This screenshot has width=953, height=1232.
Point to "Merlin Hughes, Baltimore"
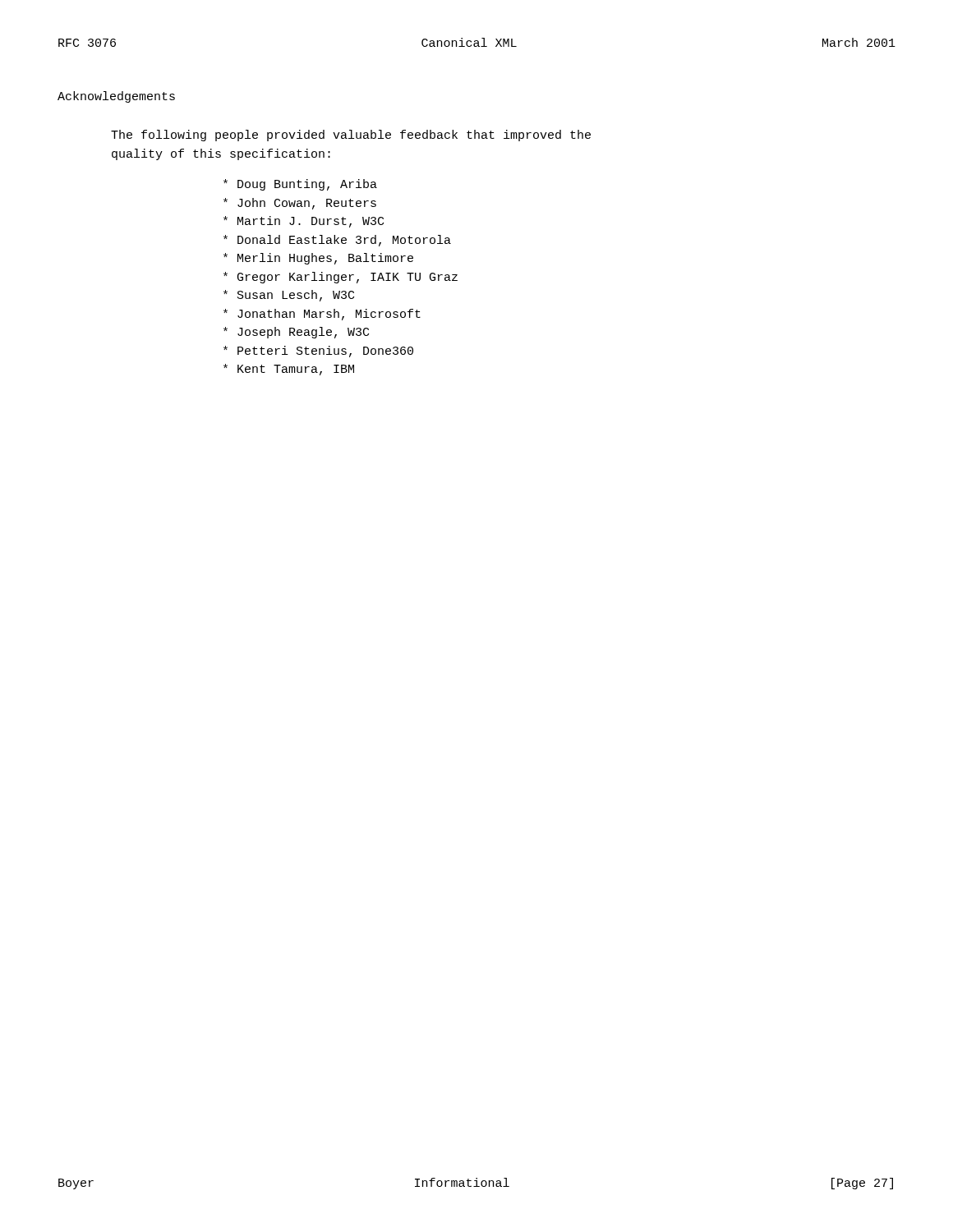[x=318, y=259]
